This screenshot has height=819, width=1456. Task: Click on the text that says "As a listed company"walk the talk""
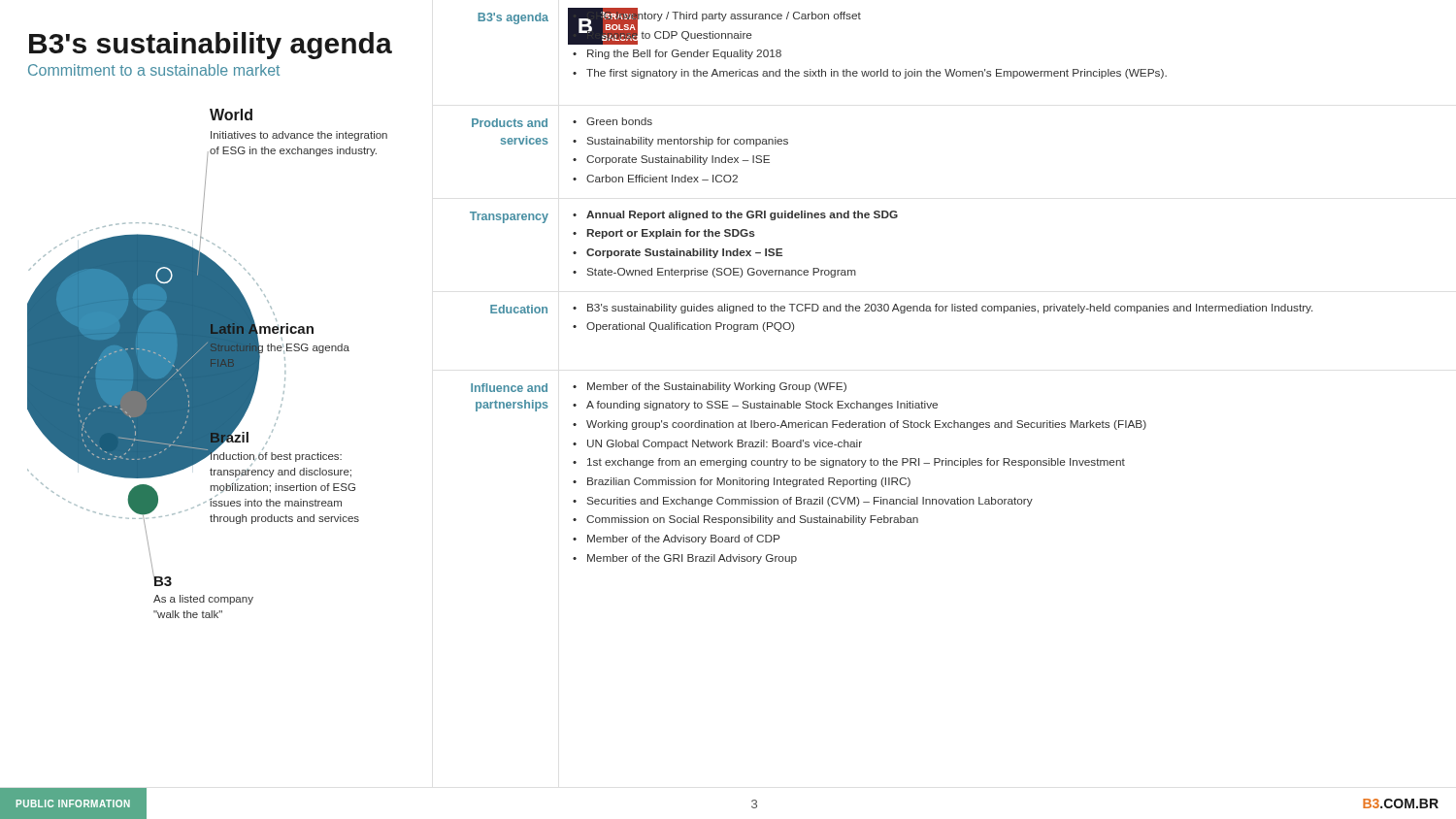(x=203, y=607)
